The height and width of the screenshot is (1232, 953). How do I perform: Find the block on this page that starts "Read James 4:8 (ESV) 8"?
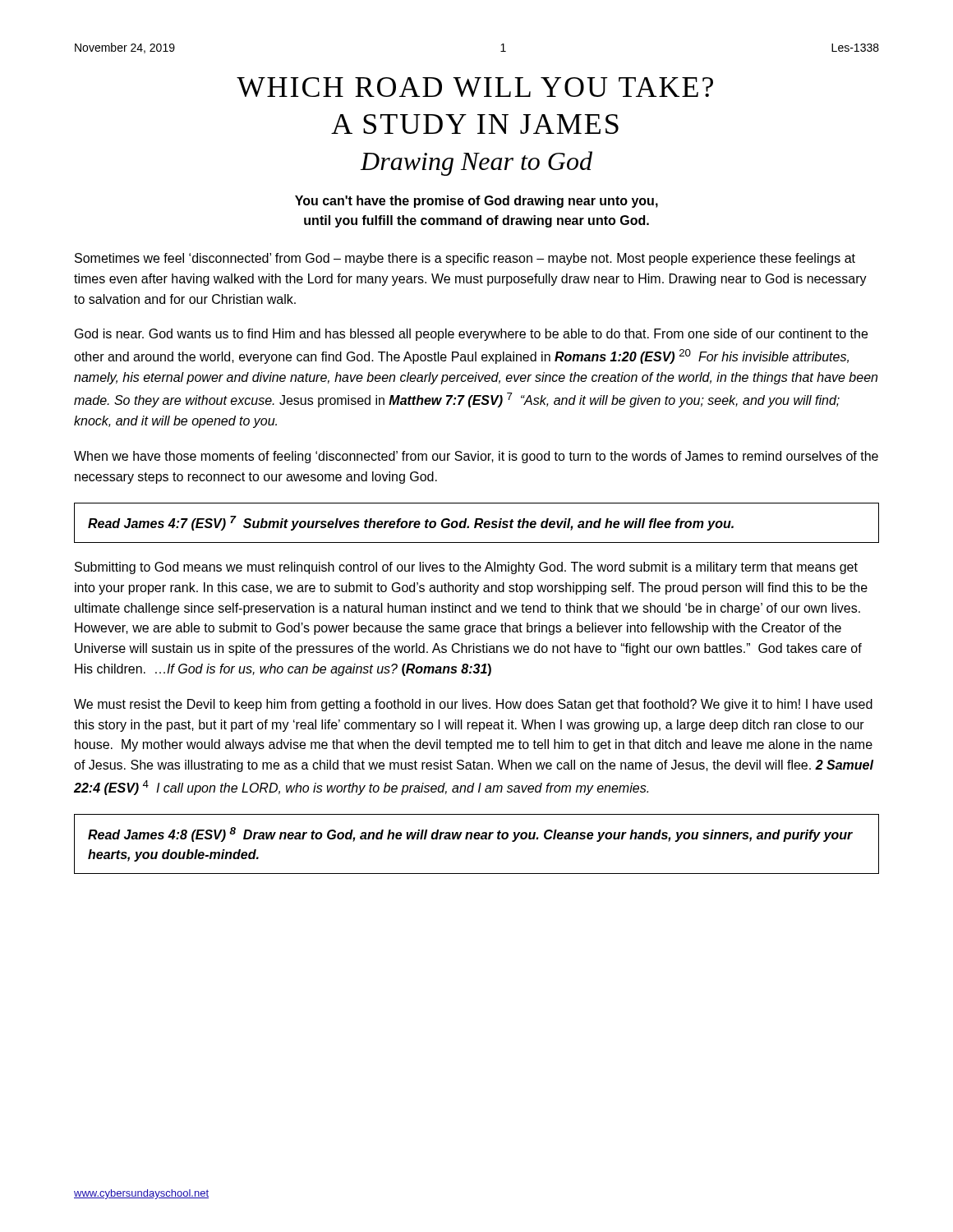pos(470,843)
